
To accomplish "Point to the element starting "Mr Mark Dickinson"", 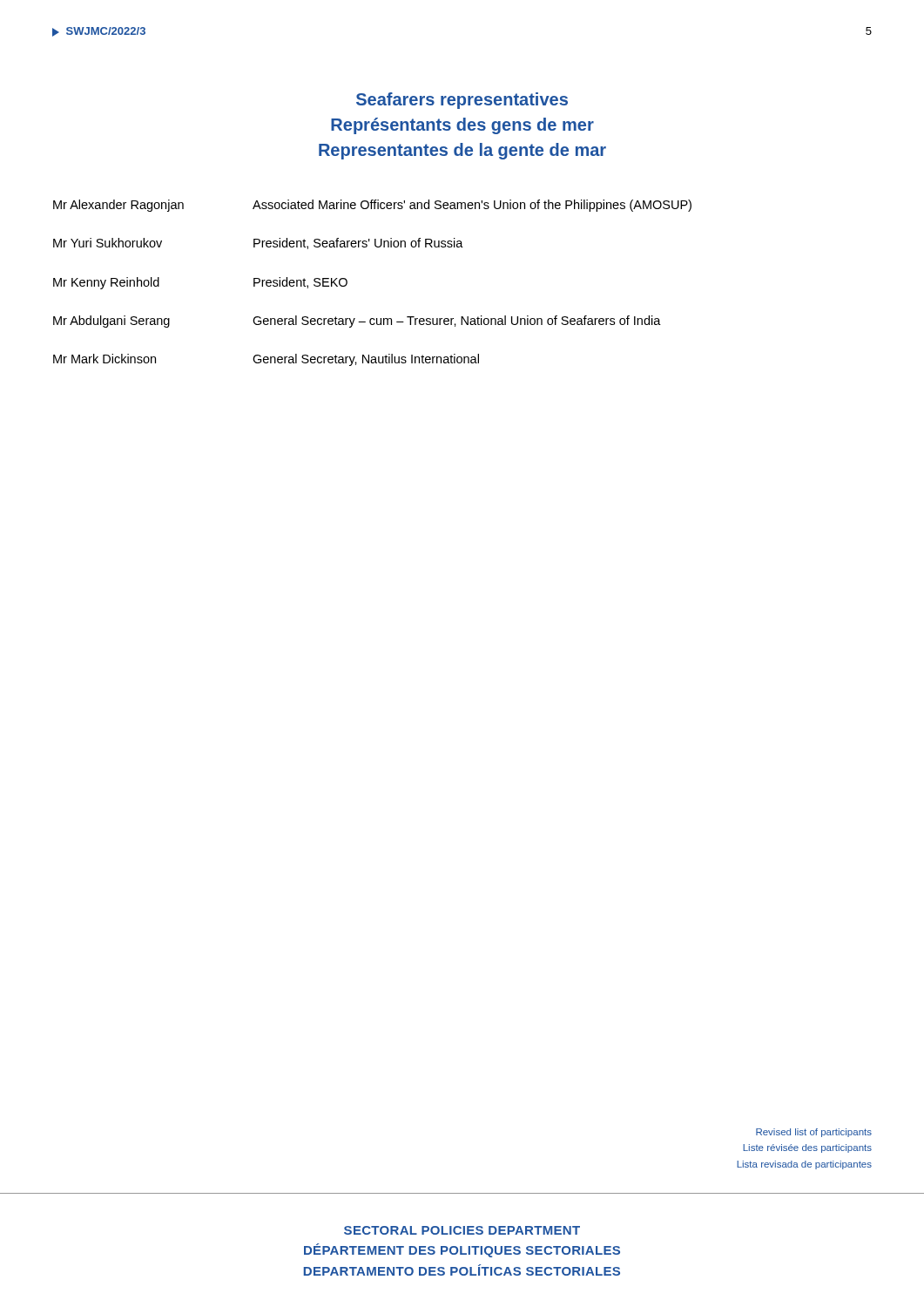I will pyautogui.click(x=462, y=359).
